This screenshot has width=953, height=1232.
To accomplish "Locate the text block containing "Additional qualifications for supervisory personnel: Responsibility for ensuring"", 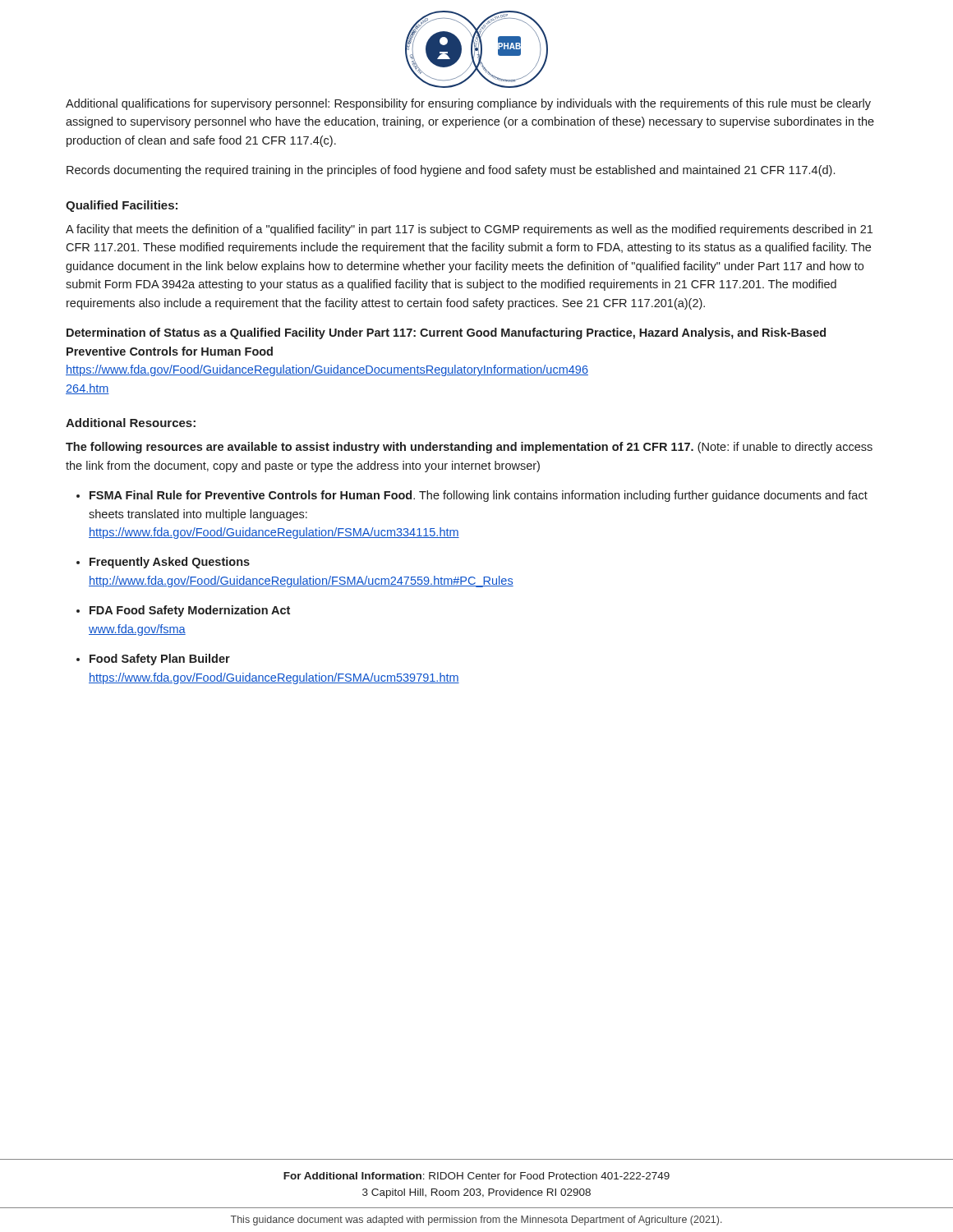I will (470, 122).
